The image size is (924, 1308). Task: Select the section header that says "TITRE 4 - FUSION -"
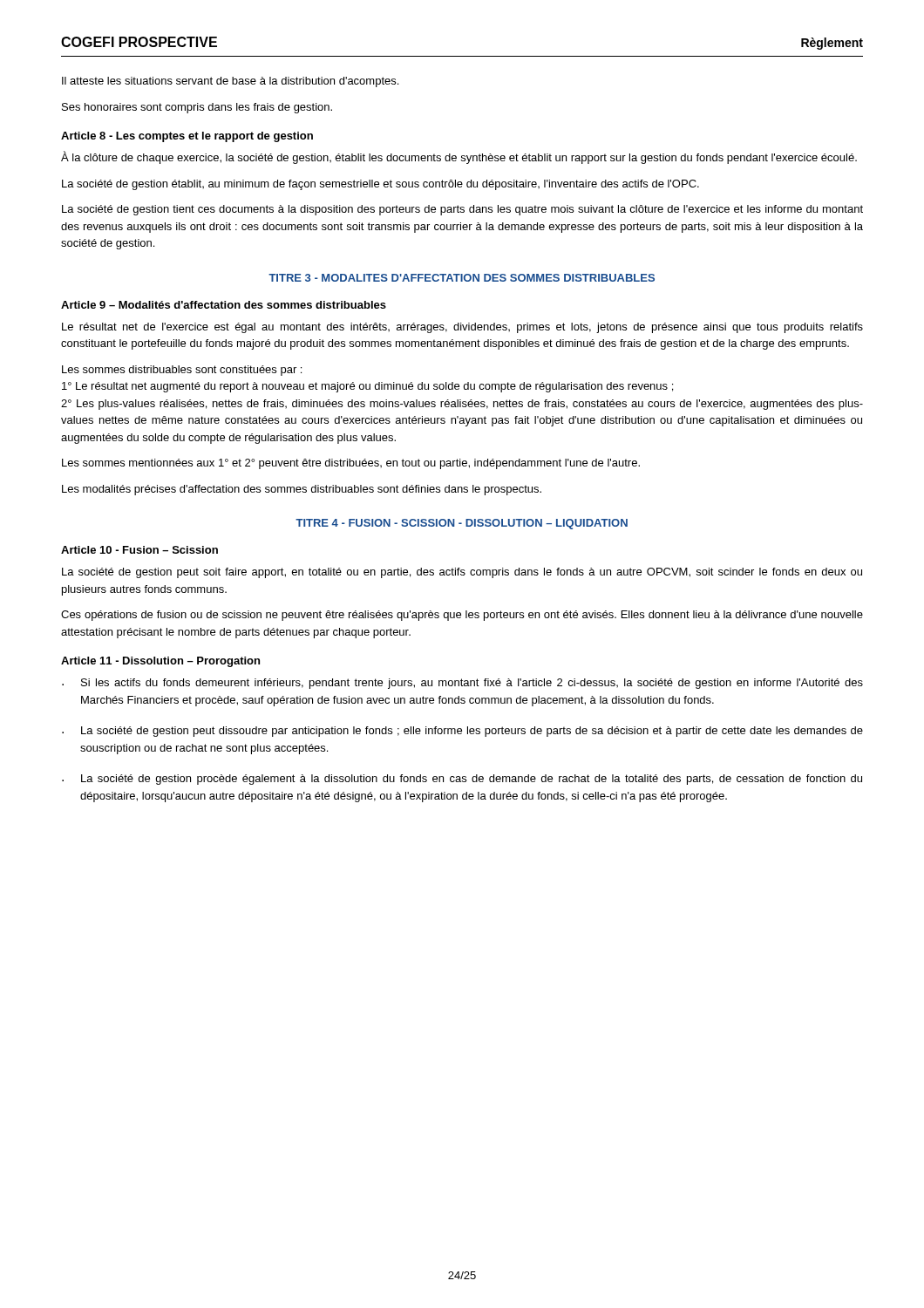click(x=462, y=523)
